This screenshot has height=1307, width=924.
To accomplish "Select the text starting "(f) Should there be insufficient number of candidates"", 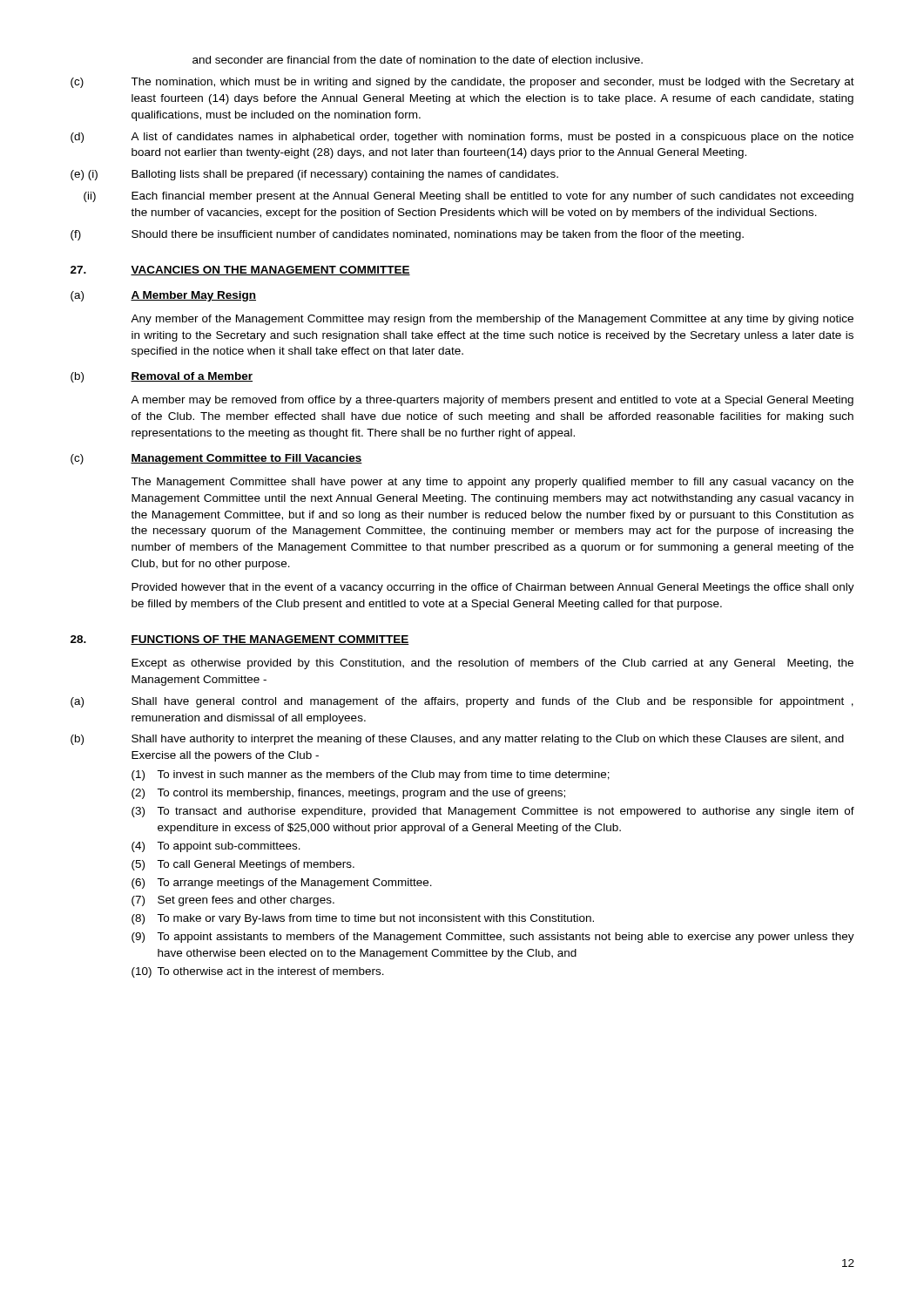I will [x=462, y=235].
